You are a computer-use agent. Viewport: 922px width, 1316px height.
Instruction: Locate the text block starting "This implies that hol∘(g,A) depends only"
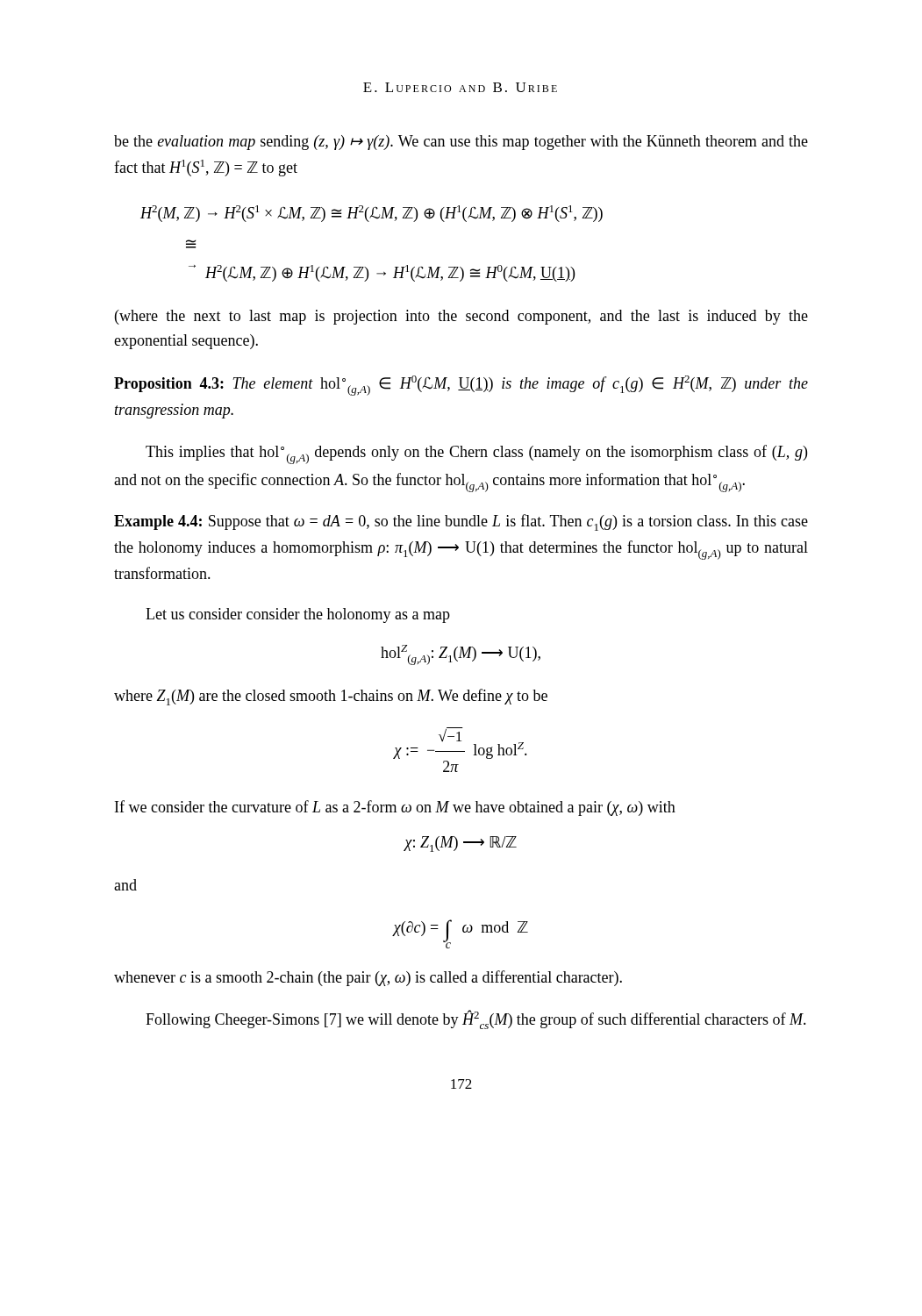click(461, 466)
